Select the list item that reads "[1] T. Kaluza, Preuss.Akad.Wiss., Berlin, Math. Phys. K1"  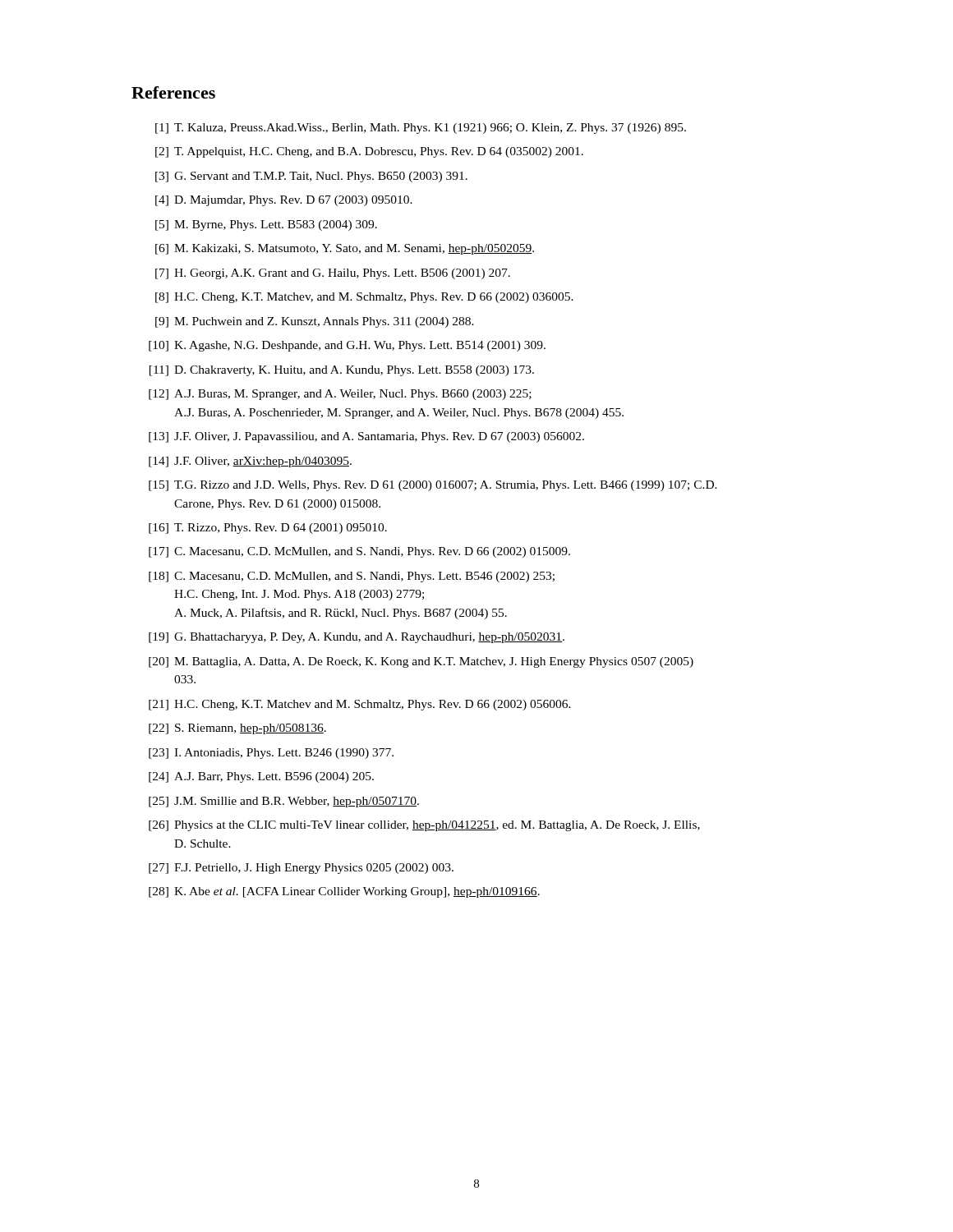[476, 128]
